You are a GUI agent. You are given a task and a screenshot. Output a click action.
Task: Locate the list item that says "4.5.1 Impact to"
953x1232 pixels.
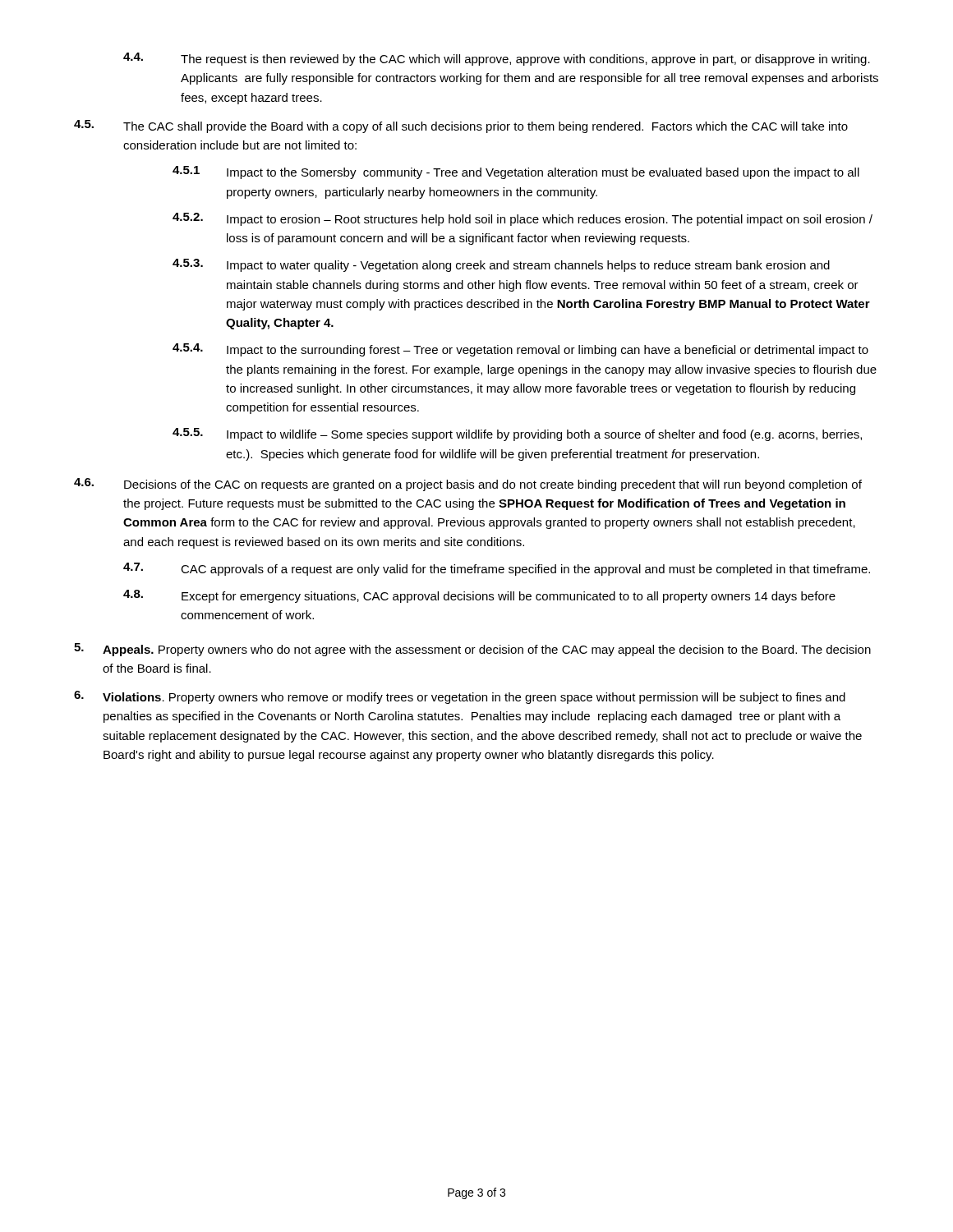click(526, 182)
